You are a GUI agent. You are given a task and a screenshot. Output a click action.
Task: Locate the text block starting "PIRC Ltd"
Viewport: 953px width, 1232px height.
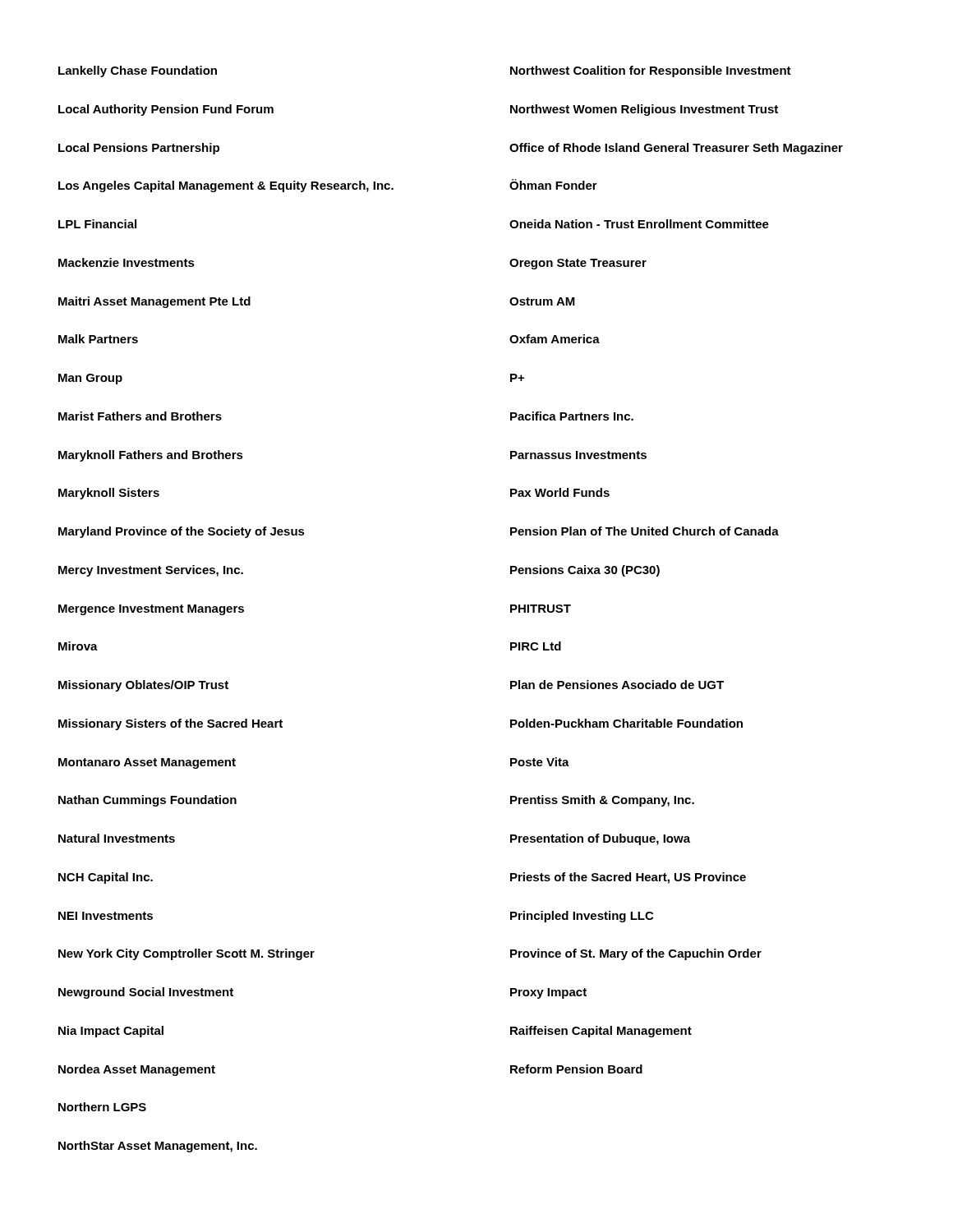(536, 646)
